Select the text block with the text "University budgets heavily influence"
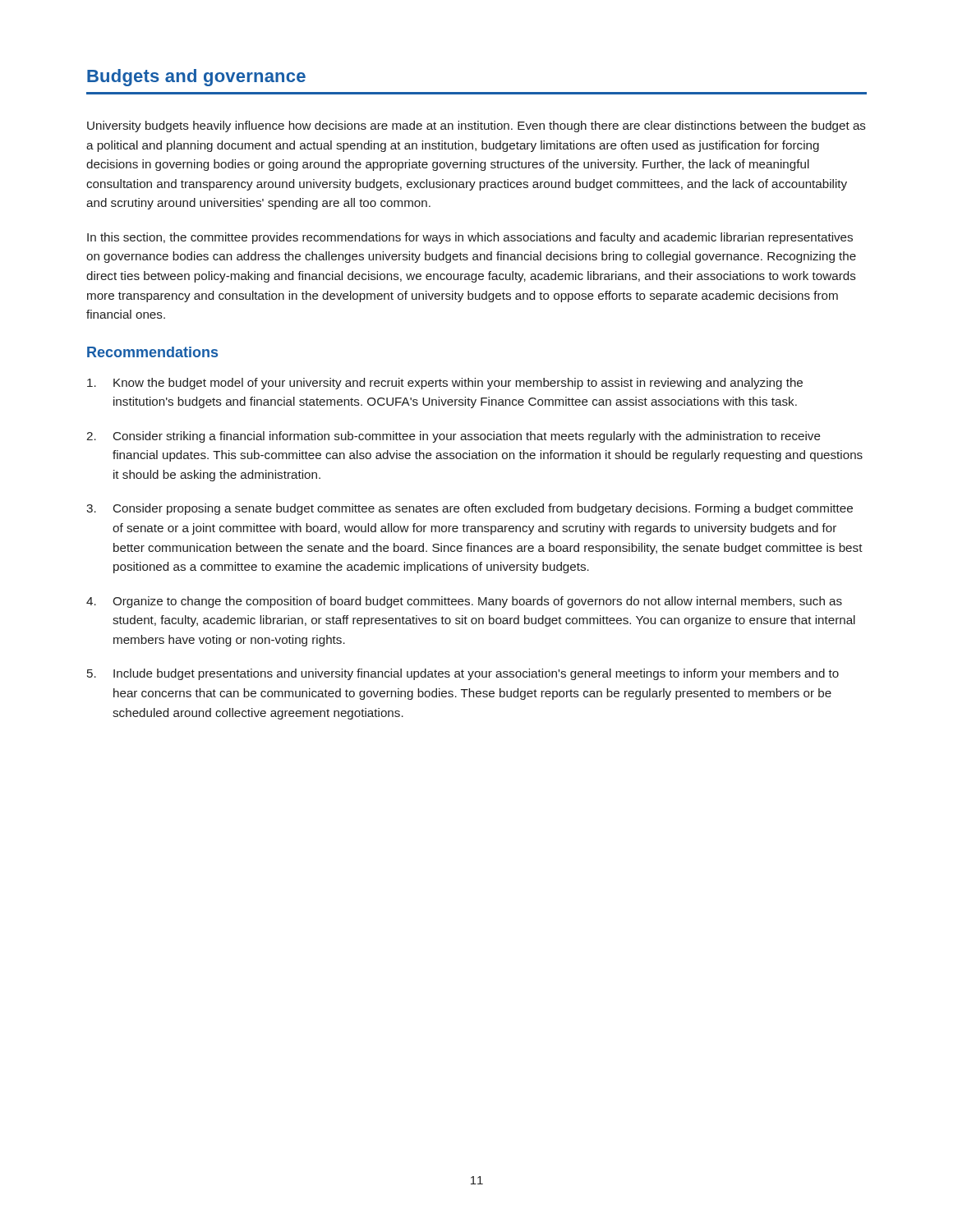 (x=476, y=164)
